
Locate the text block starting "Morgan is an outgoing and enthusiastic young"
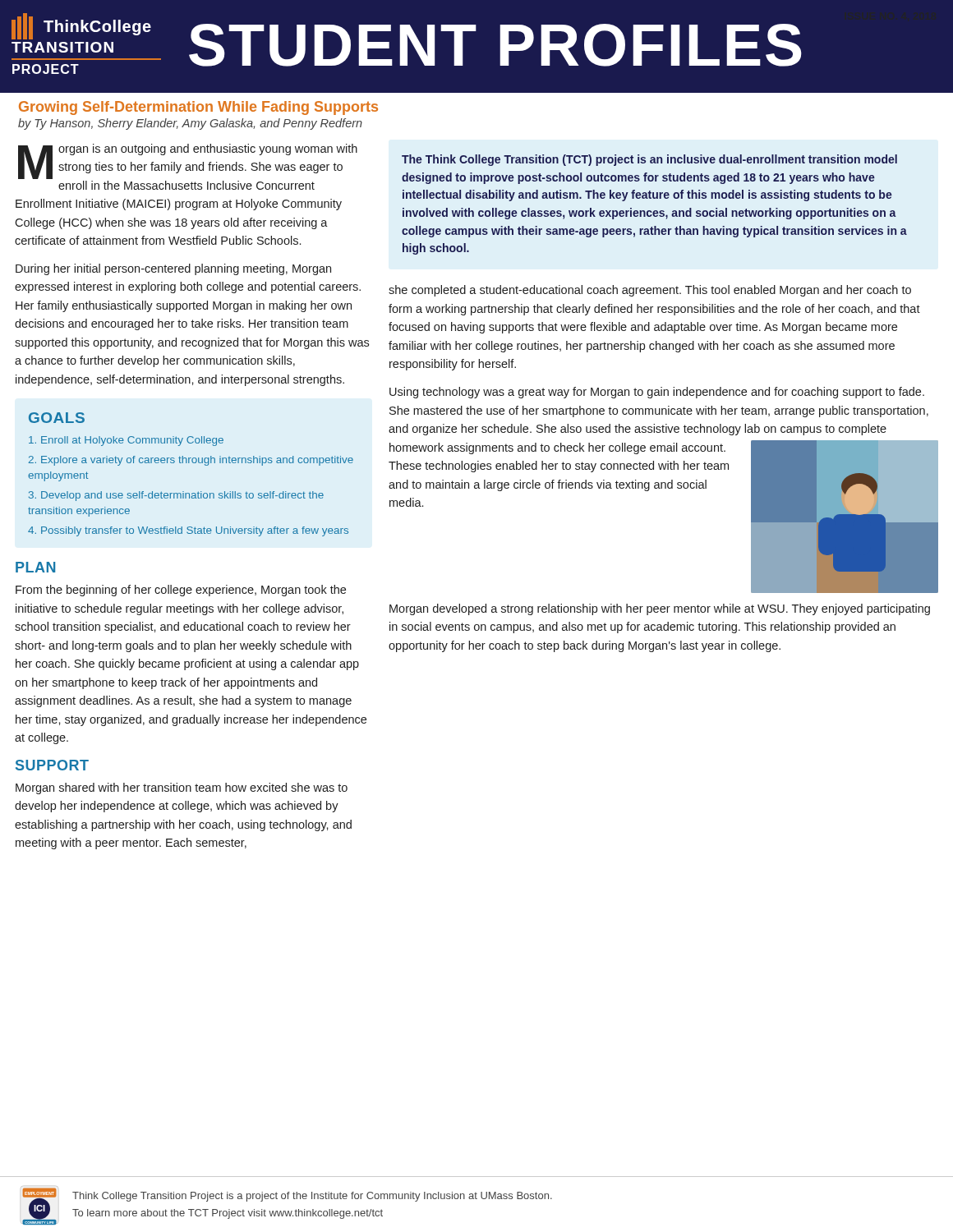pos(186,194)
